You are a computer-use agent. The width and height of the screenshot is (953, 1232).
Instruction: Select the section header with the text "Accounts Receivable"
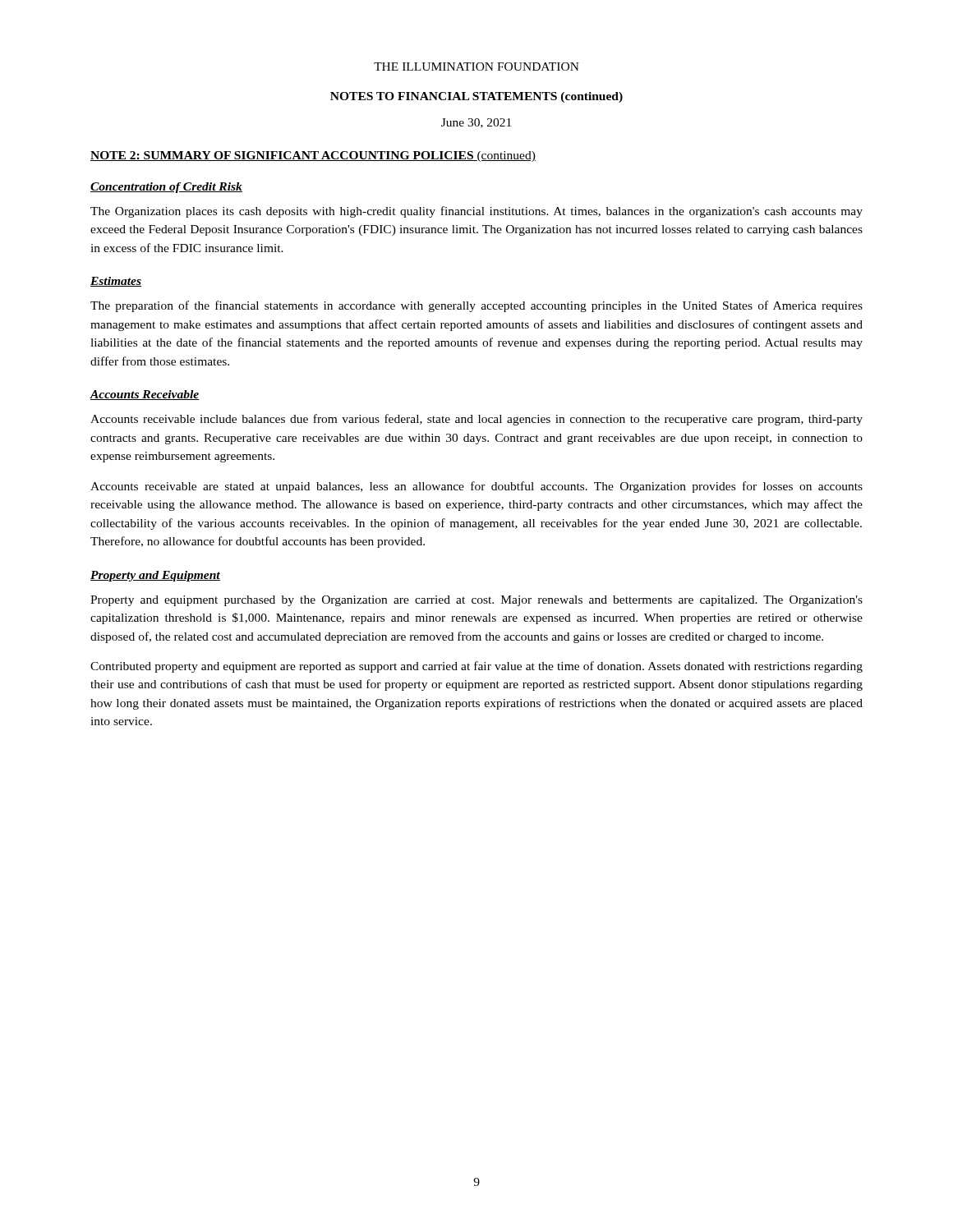click(x=145, y=394)
